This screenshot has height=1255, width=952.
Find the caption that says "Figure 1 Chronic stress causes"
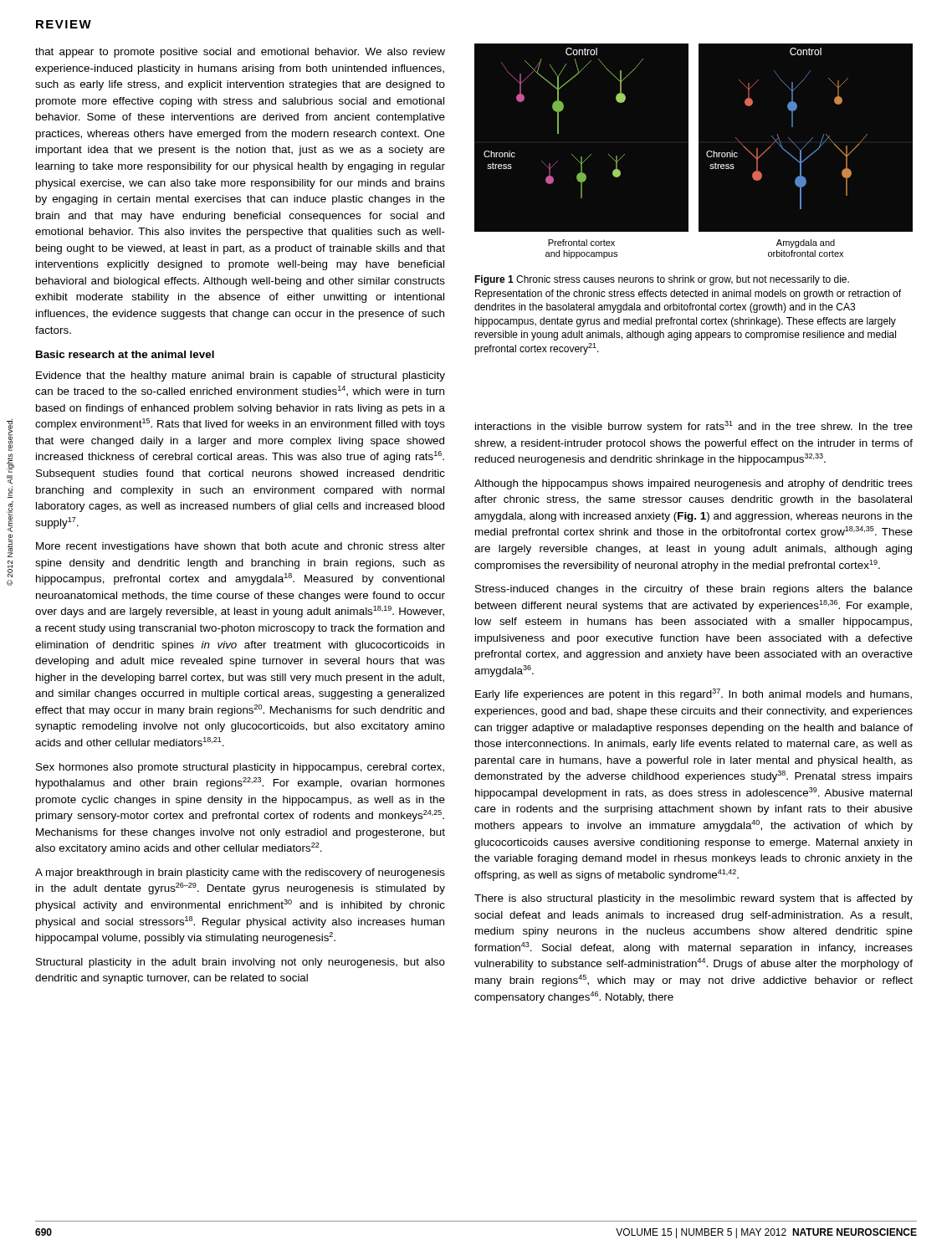688,314
